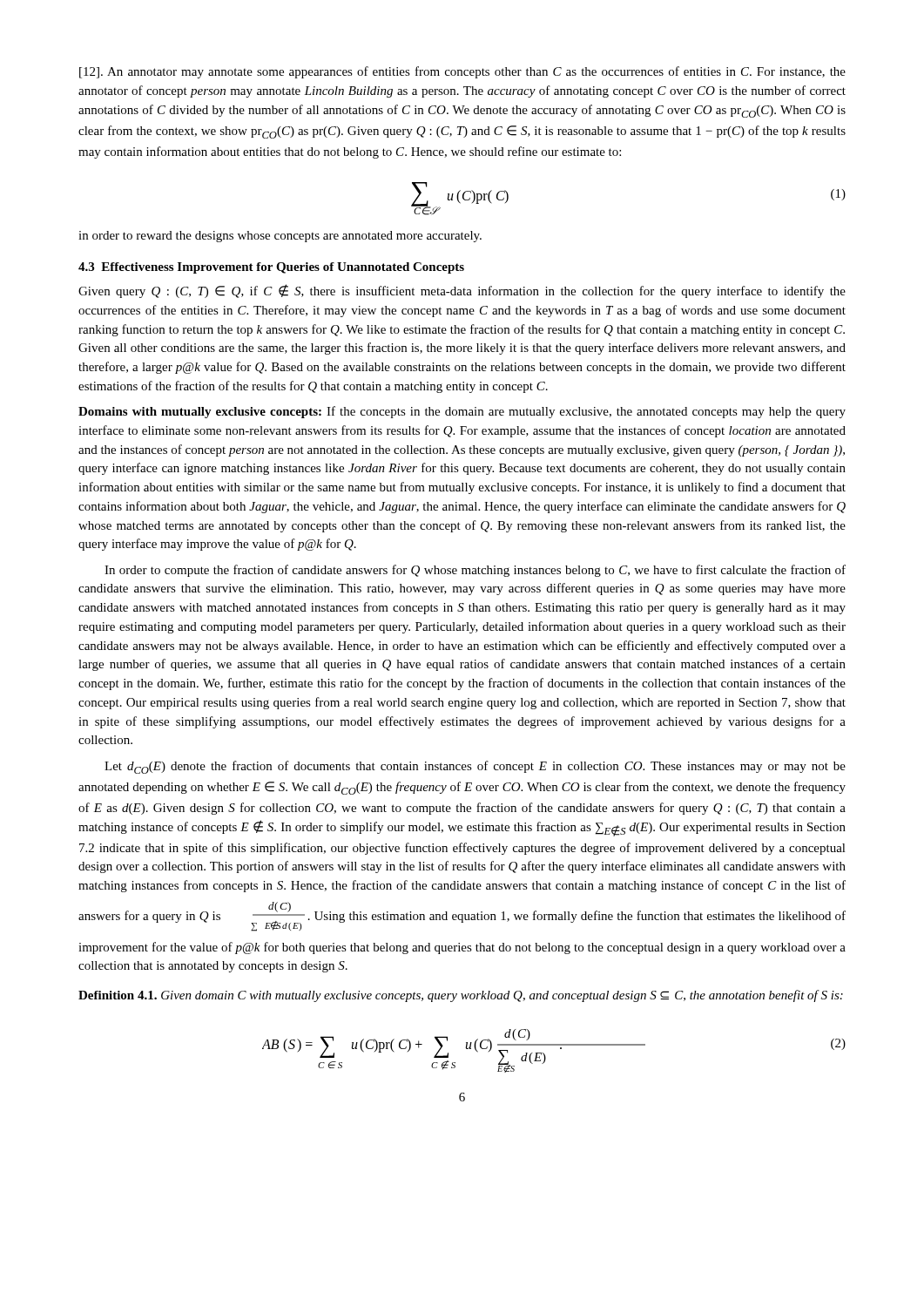This screenshot has width=924, height=1307.
Task: Select the text block starting "AB ( S ) ="
Action: tap(462, 1044)
